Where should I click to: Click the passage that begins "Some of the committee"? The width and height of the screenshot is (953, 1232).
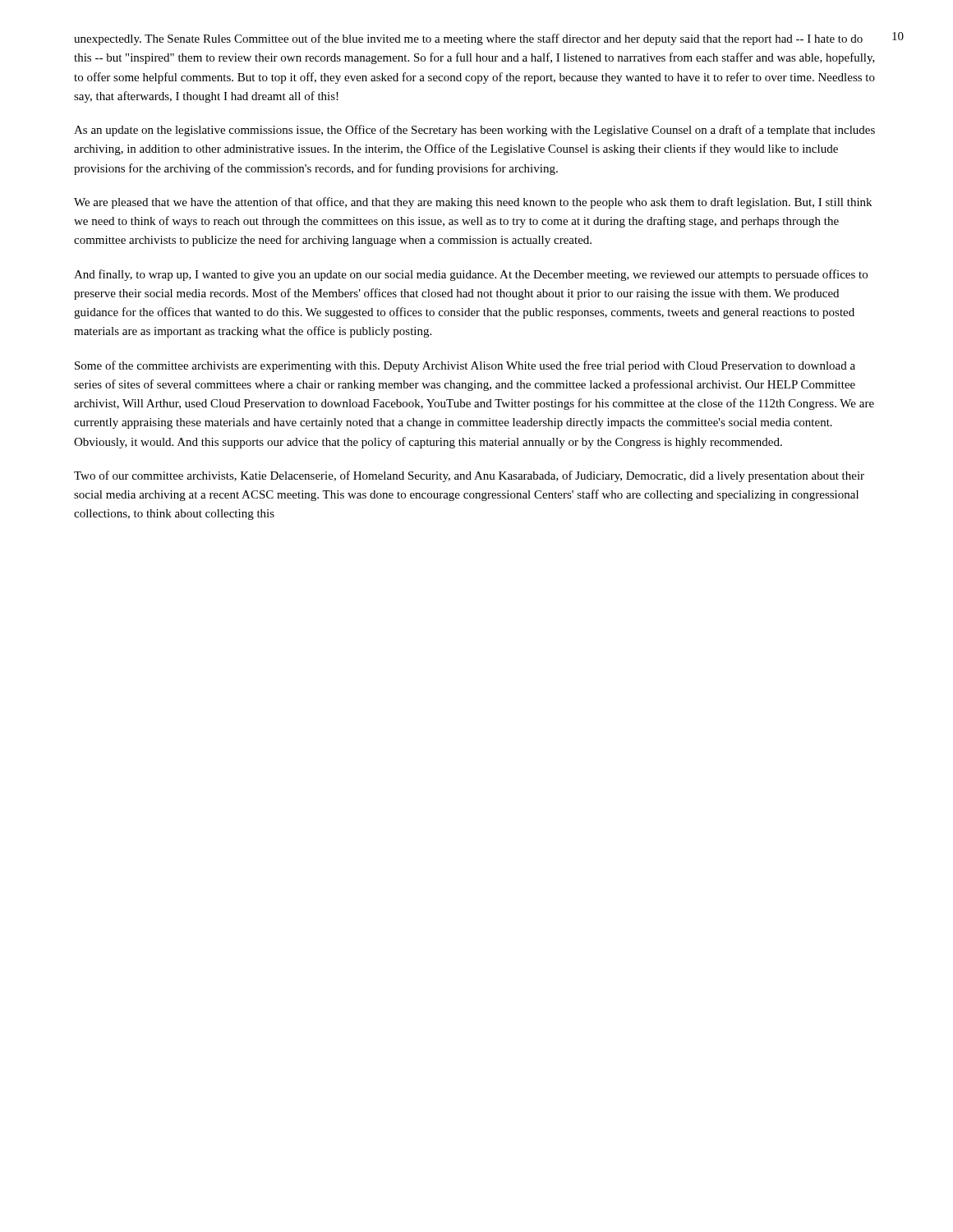474,403
